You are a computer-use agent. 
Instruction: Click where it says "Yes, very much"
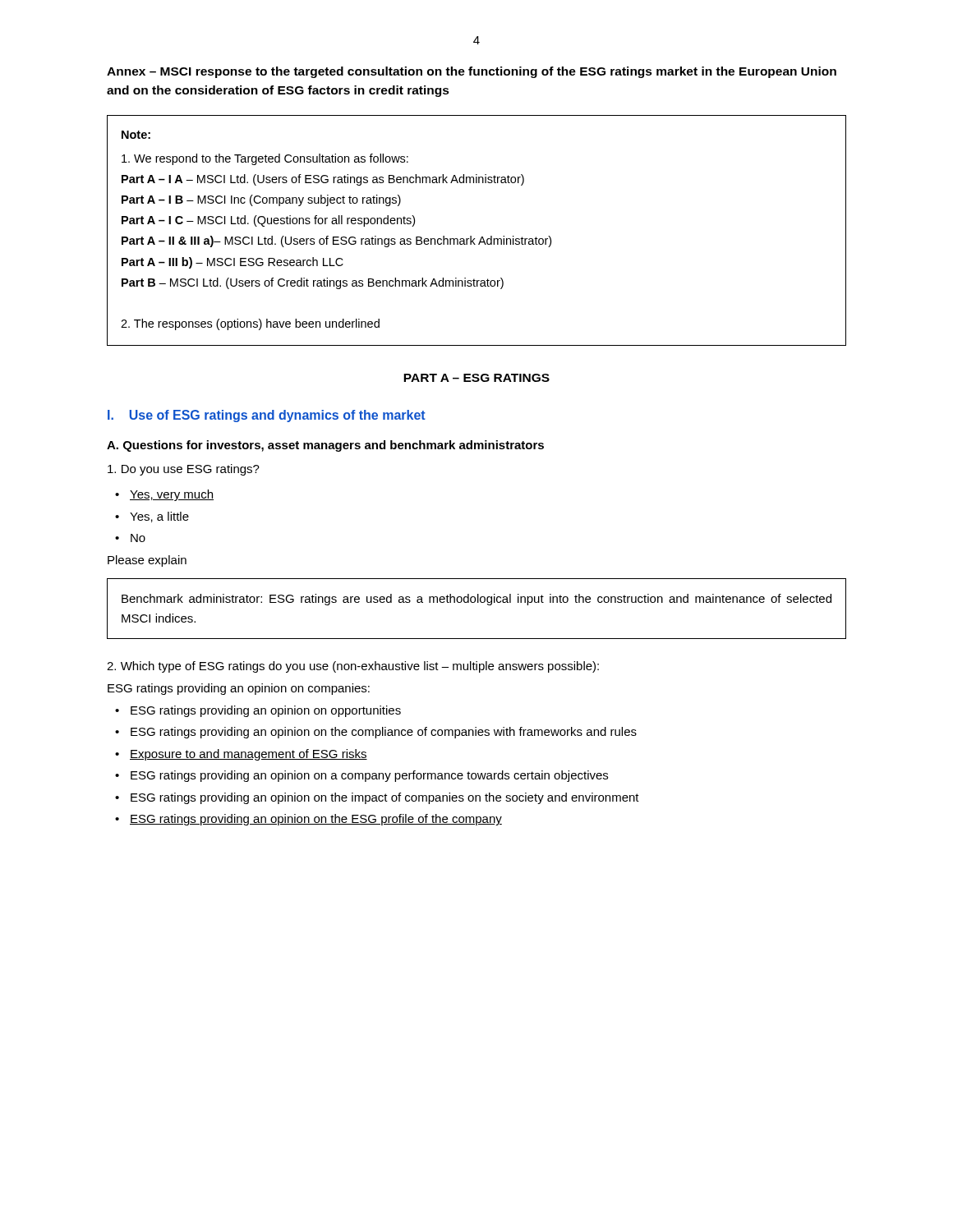(x=172, y=494)
